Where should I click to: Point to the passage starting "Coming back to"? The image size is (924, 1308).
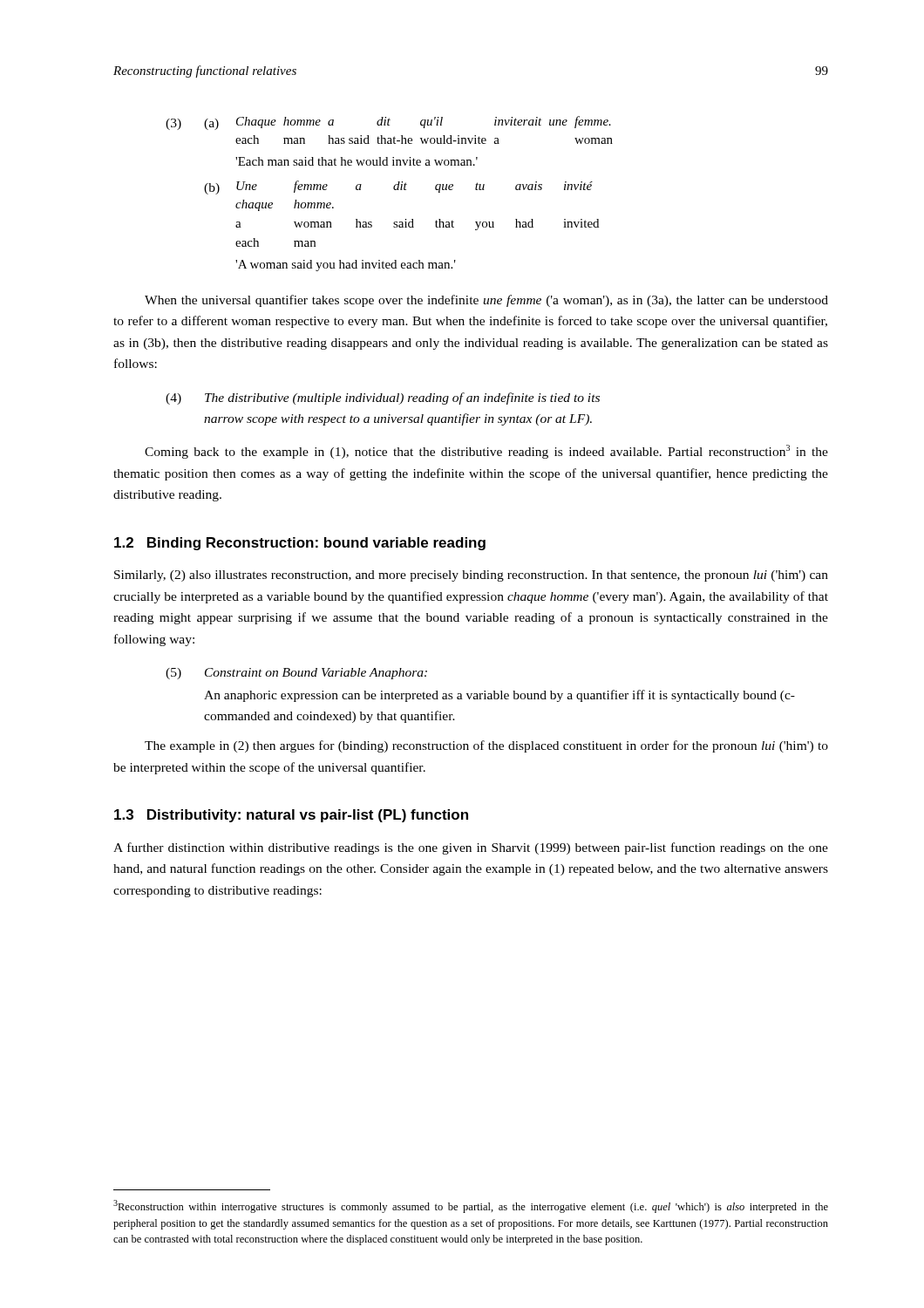[471, 472]
